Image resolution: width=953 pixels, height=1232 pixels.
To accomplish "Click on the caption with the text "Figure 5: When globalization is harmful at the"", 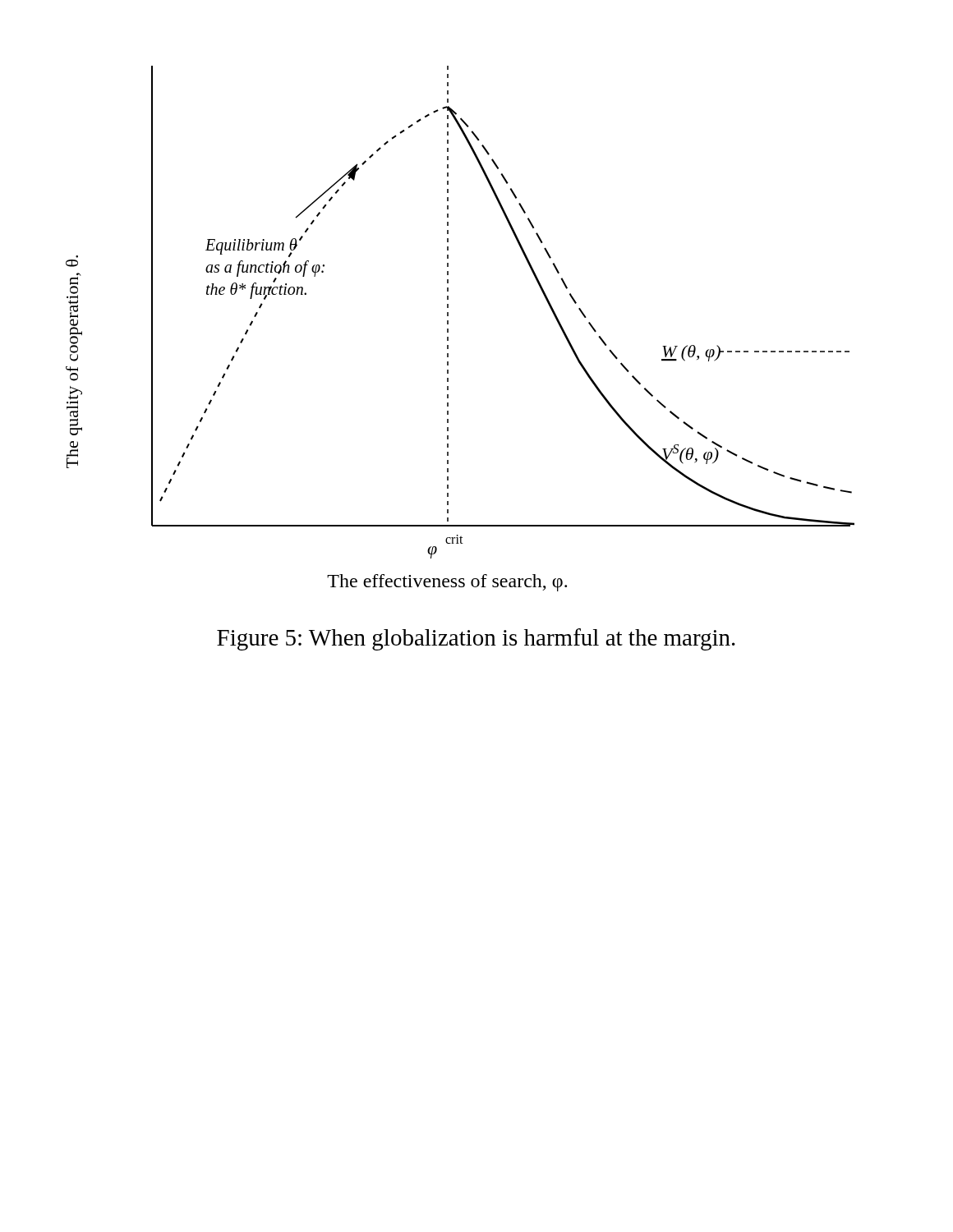I will [476, 637].
